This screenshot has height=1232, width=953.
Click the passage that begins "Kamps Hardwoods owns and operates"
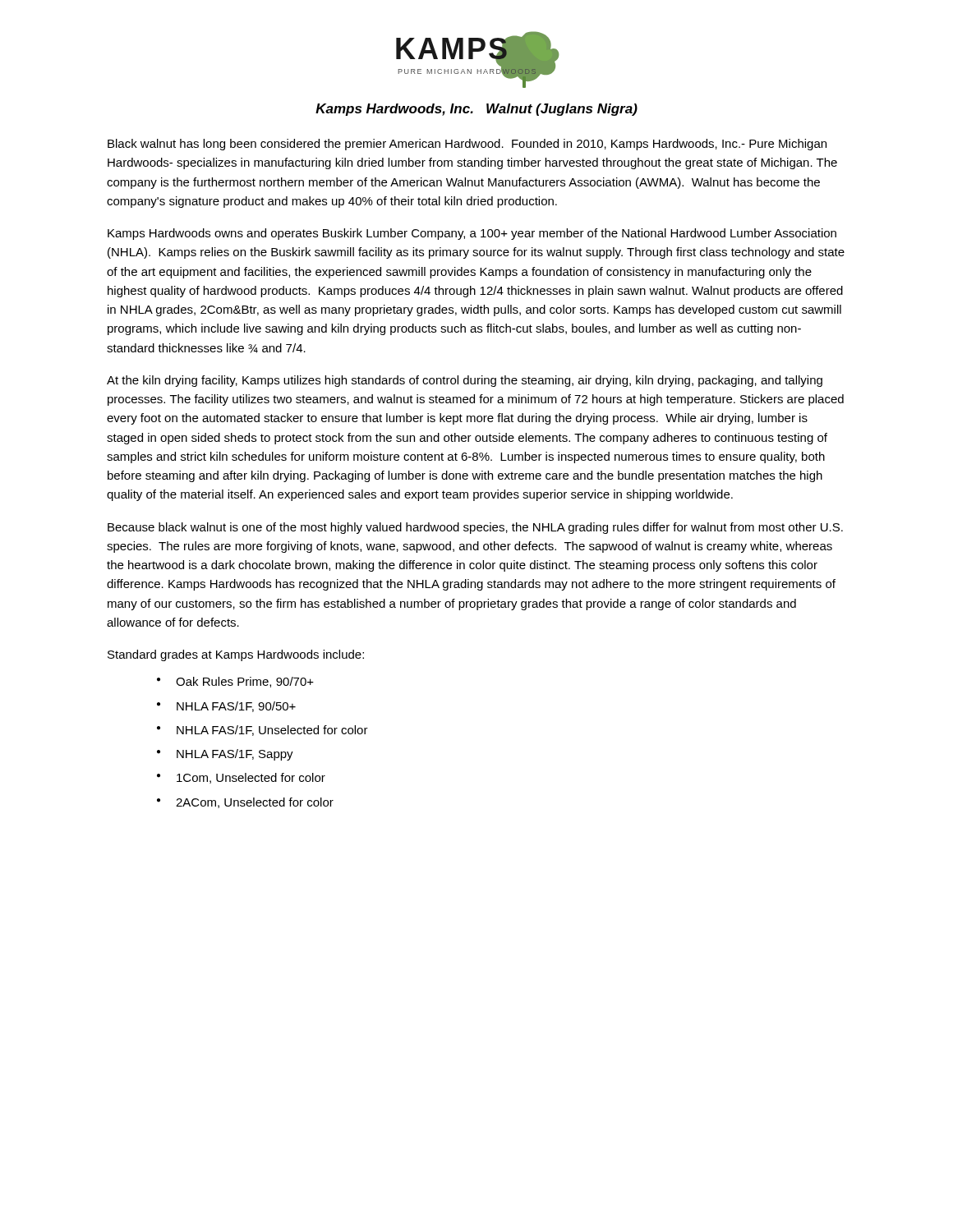pos(476,290)
